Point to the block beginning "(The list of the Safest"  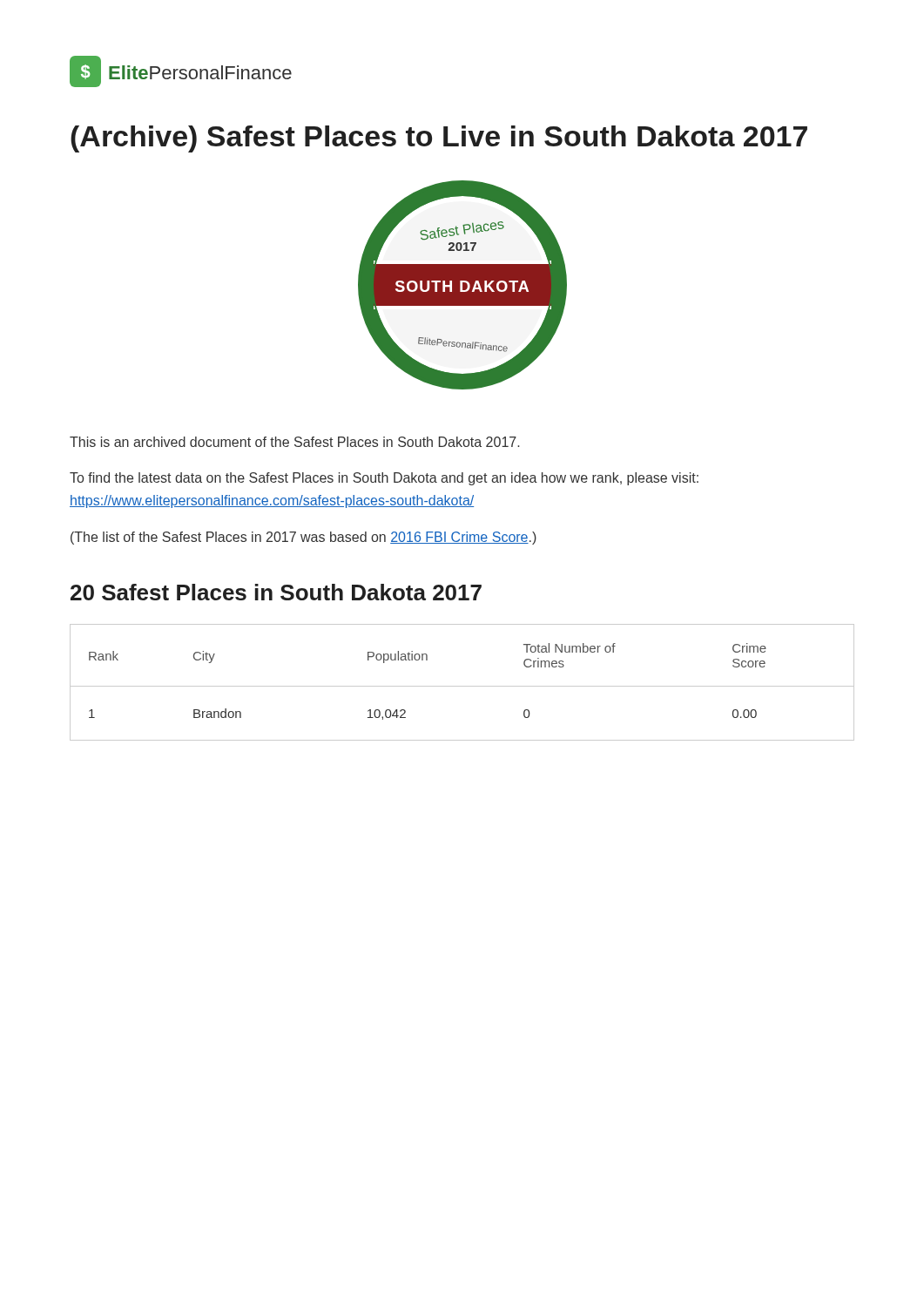[x=303, y=537]
